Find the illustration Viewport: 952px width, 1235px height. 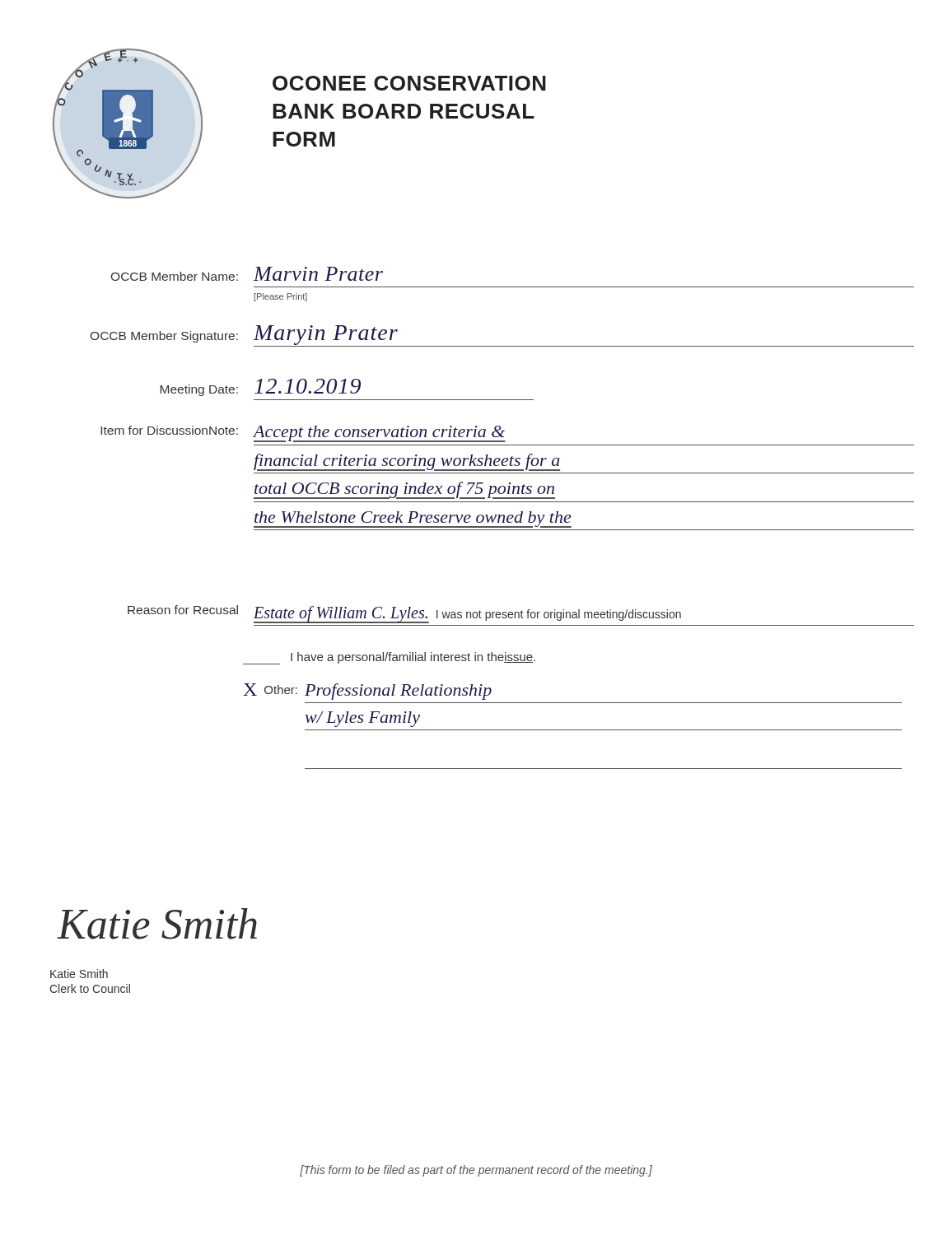pyautogui.click(x=206, y=924)
